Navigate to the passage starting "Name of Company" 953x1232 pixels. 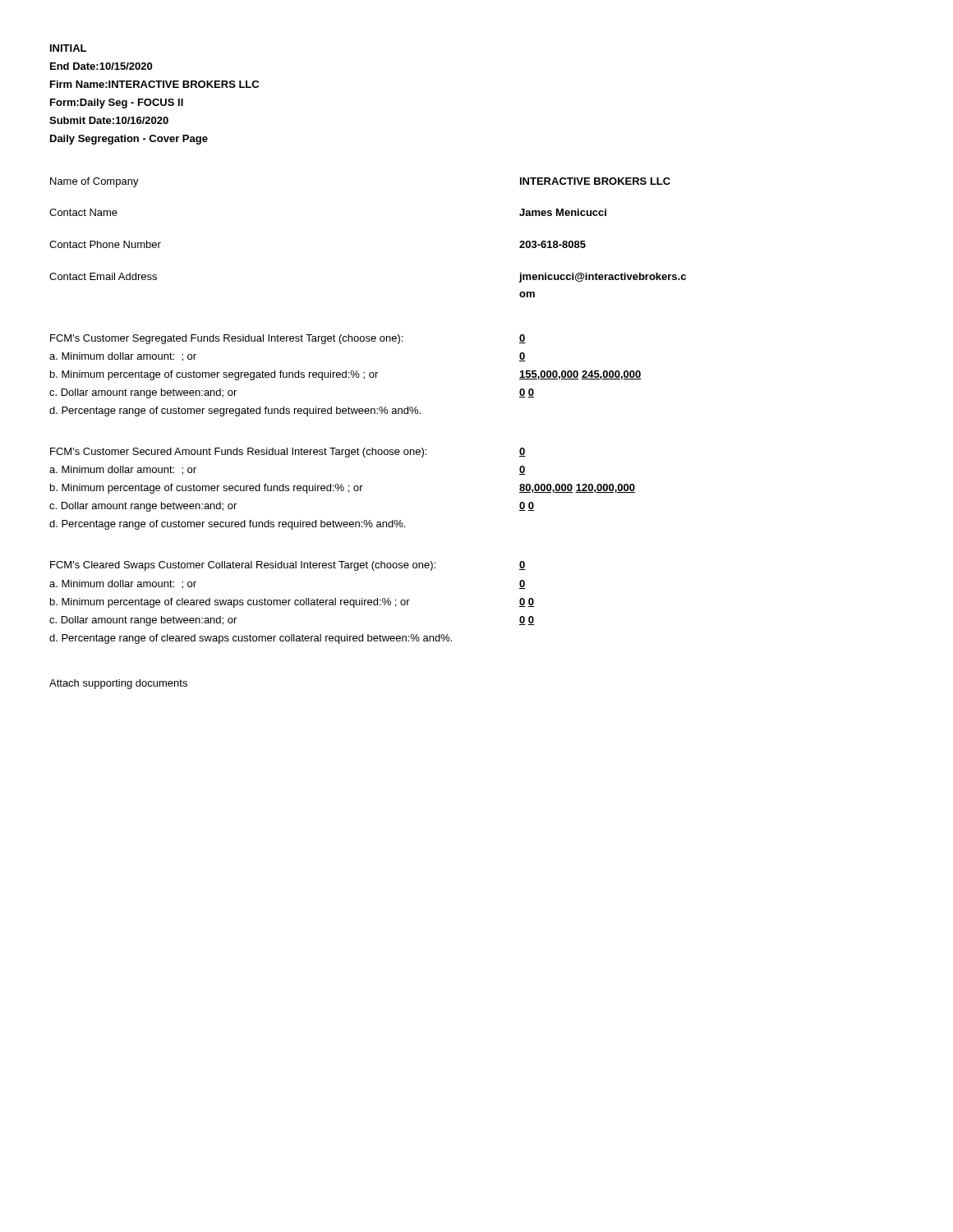click(94, 181)
